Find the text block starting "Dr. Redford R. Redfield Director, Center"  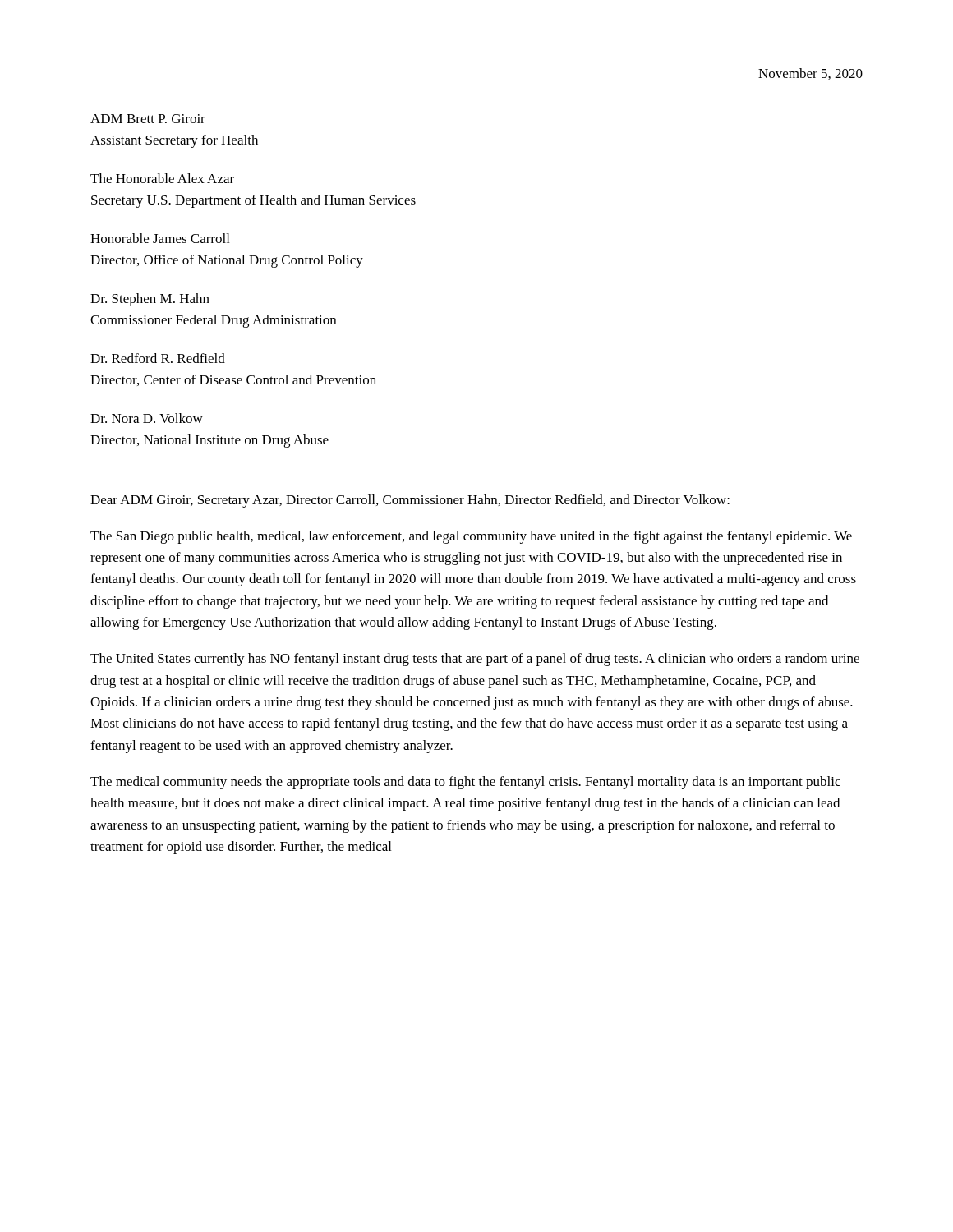[233, 369]
